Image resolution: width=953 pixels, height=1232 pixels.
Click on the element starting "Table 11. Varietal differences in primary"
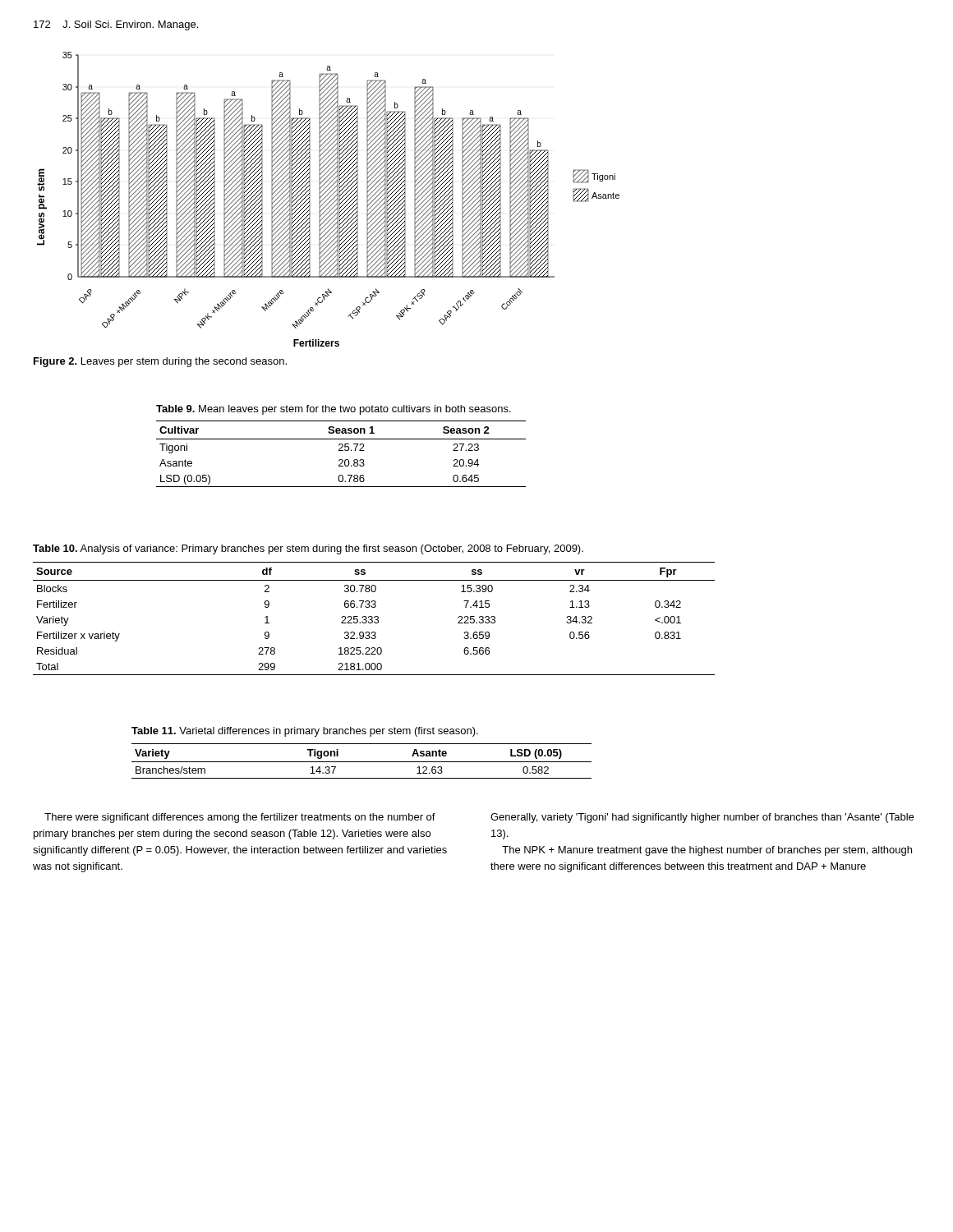pyautogui.click(x=305, y=731)
